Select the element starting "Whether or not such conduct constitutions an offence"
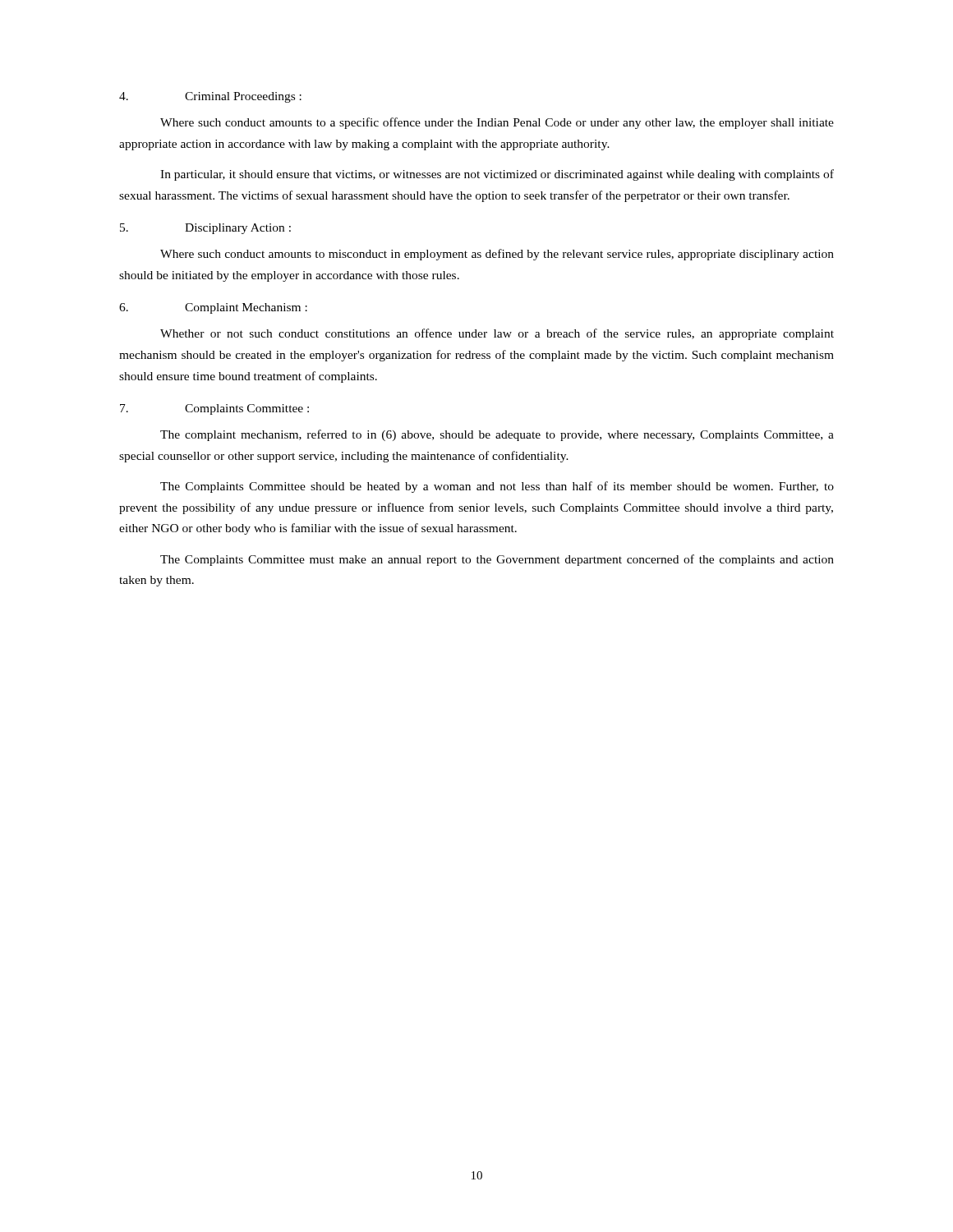 pyautogui.click(x=476, y=354)
